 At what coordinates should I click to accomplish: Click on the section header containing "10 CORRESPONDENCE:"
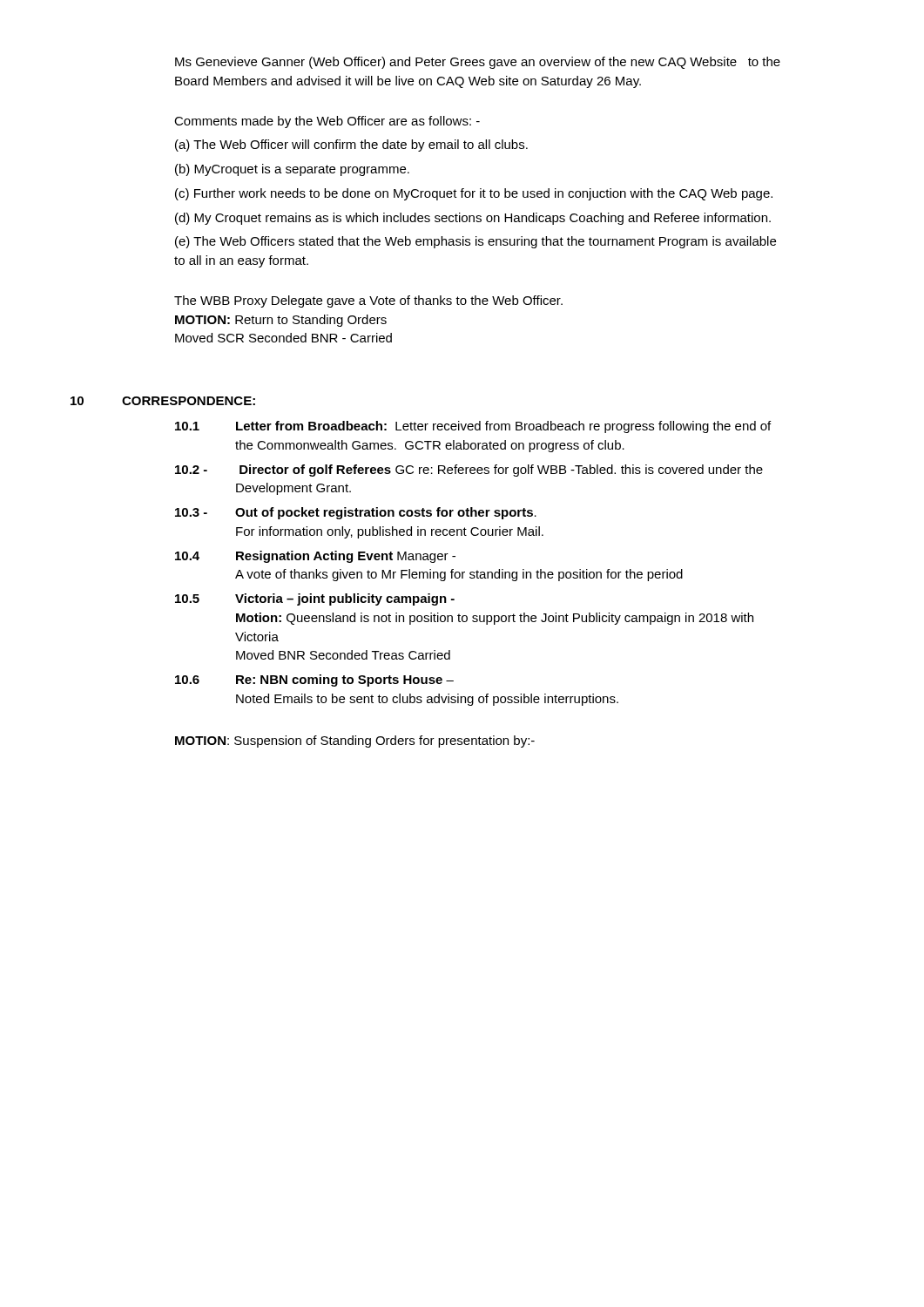163,400
